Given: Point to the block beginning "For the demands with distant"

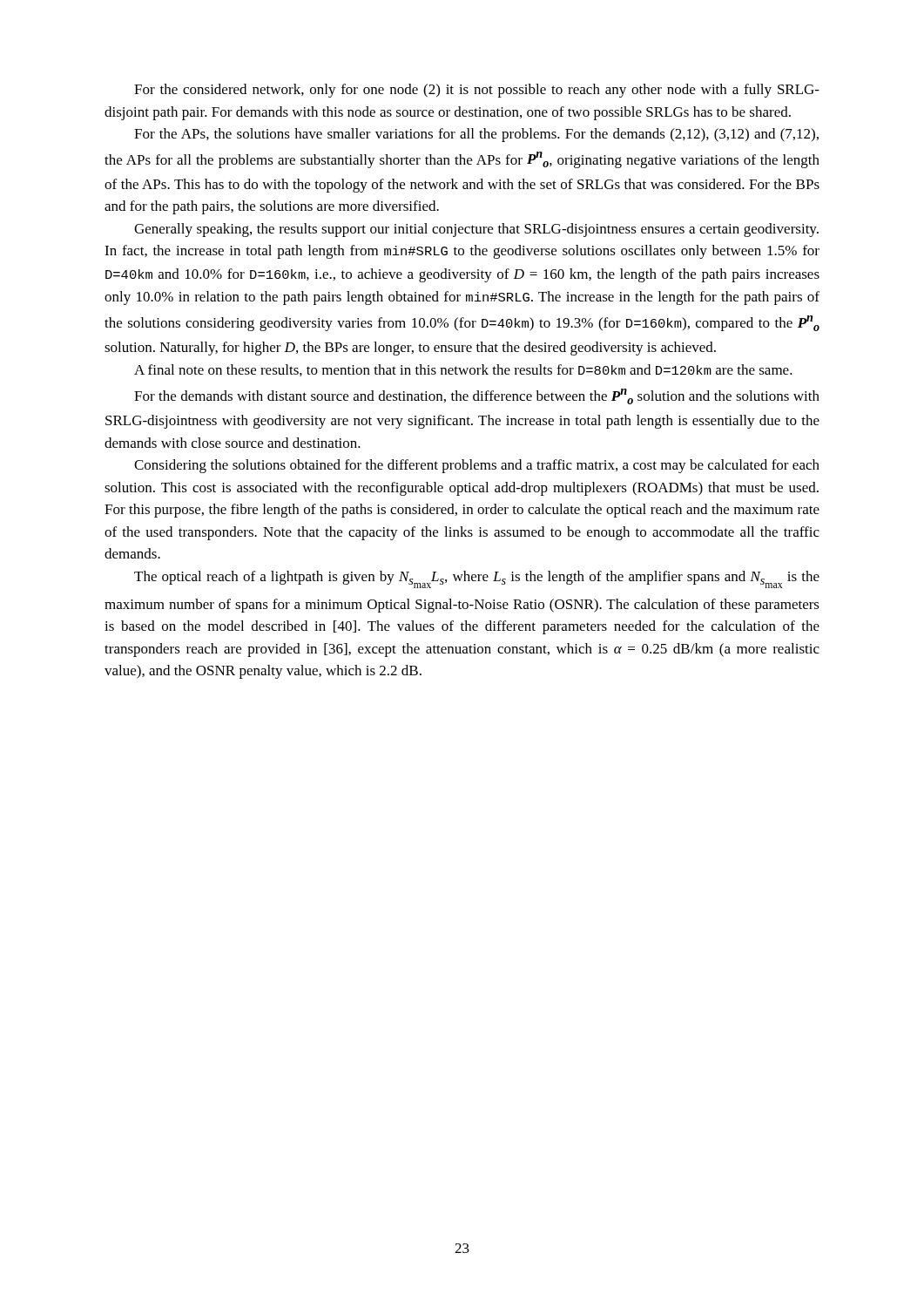Looking at the screenshot, I should click(x=462, y=418).
